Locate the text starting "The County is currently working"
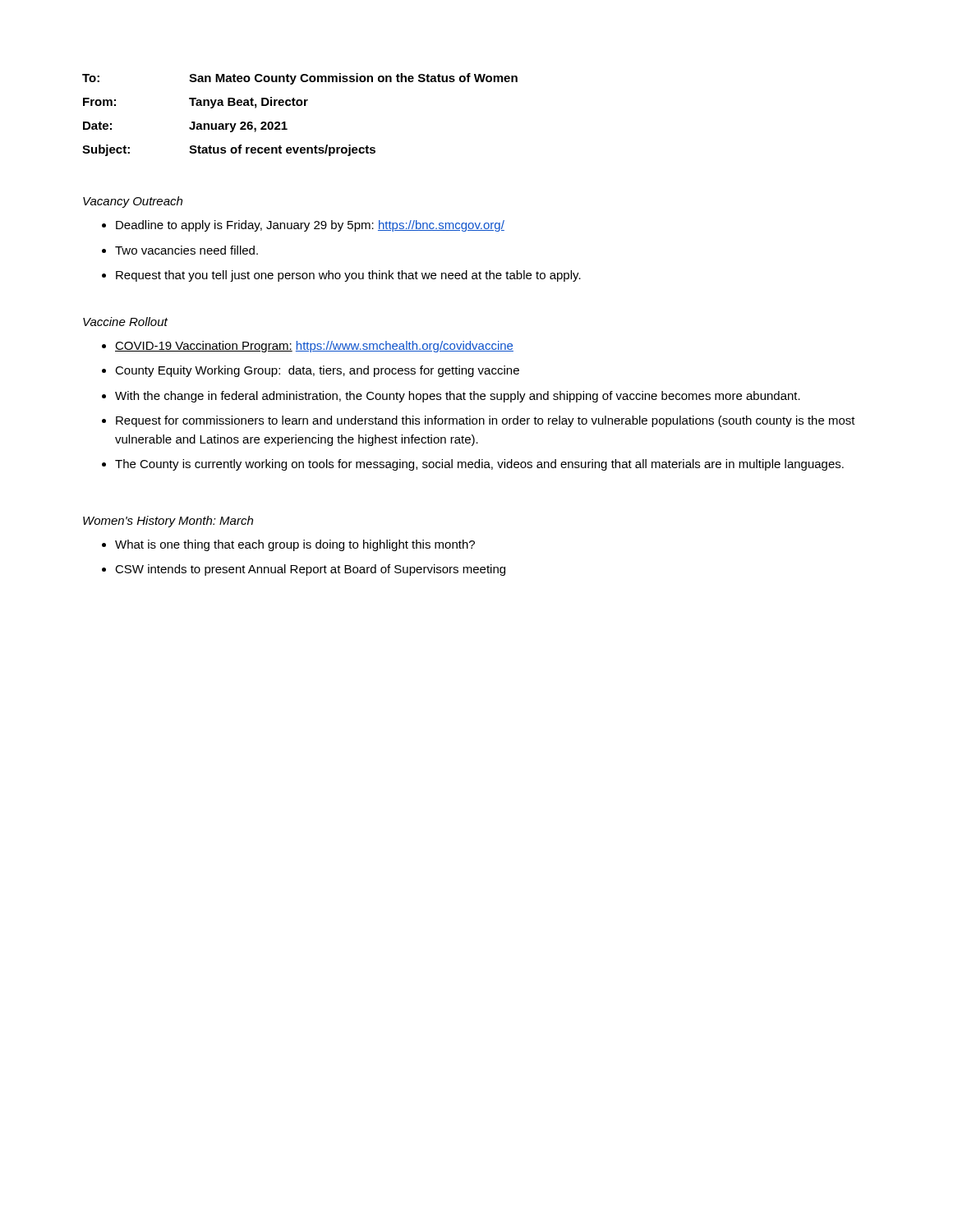The width and height of the screenshot is (953, 1232). point(480,464)
